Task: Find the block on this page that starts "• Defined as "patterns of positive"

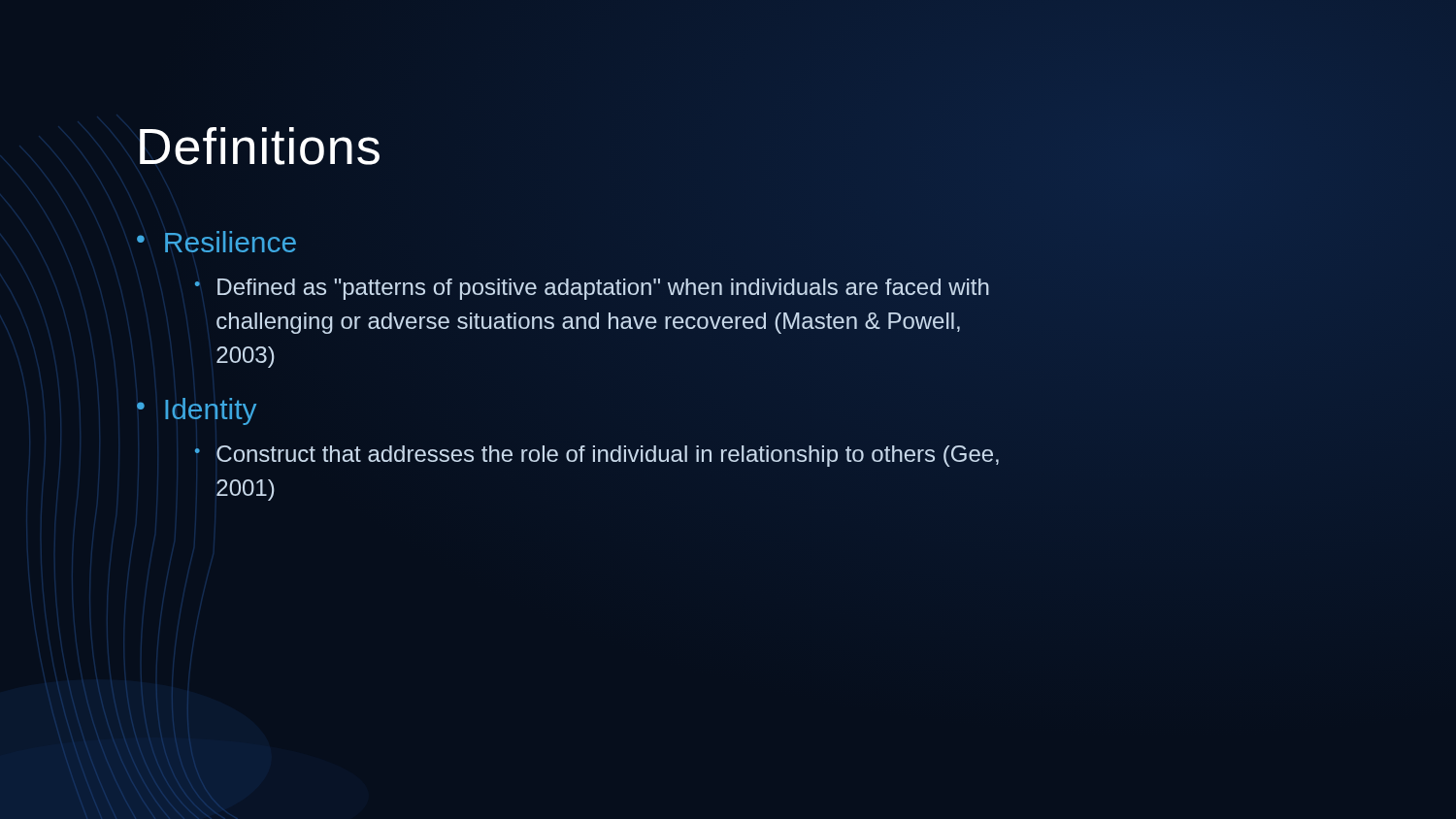Action: tap(603, 322)
